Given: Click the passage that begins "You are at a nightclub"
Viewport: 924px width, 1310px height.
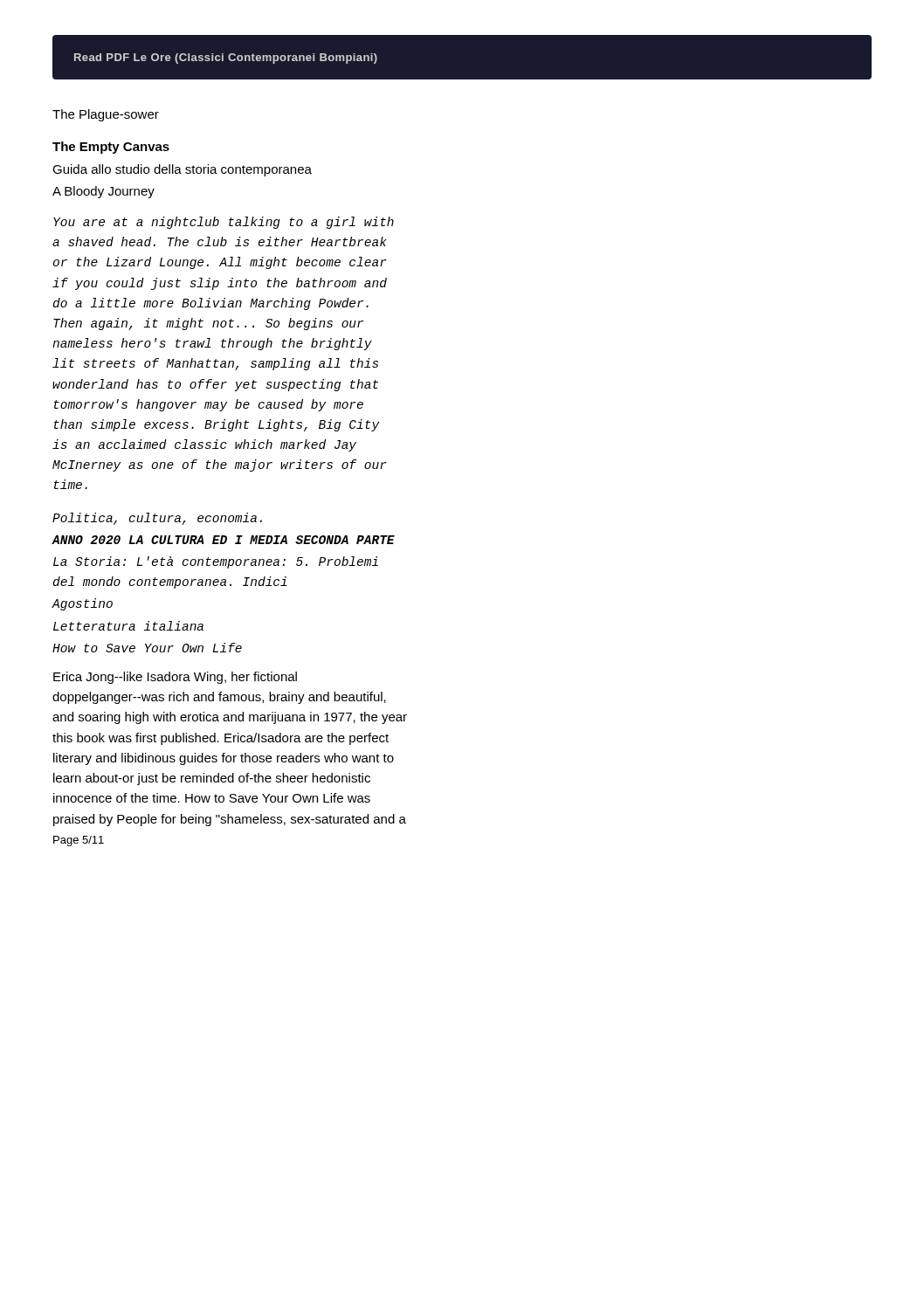Looking at the screenshot, I should coord(223,354).
